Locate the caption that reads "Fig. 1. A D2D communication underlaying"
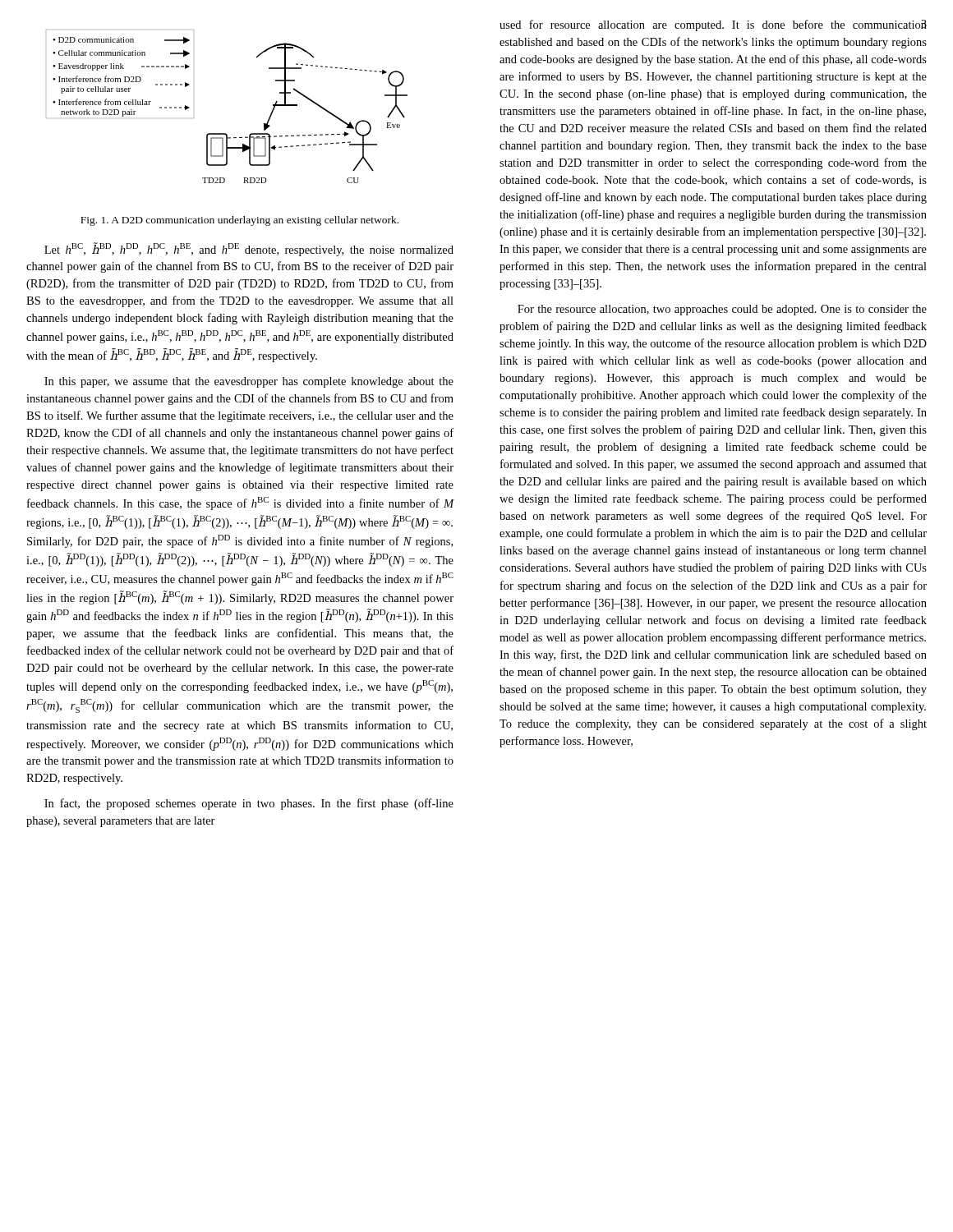 (240, 220)
